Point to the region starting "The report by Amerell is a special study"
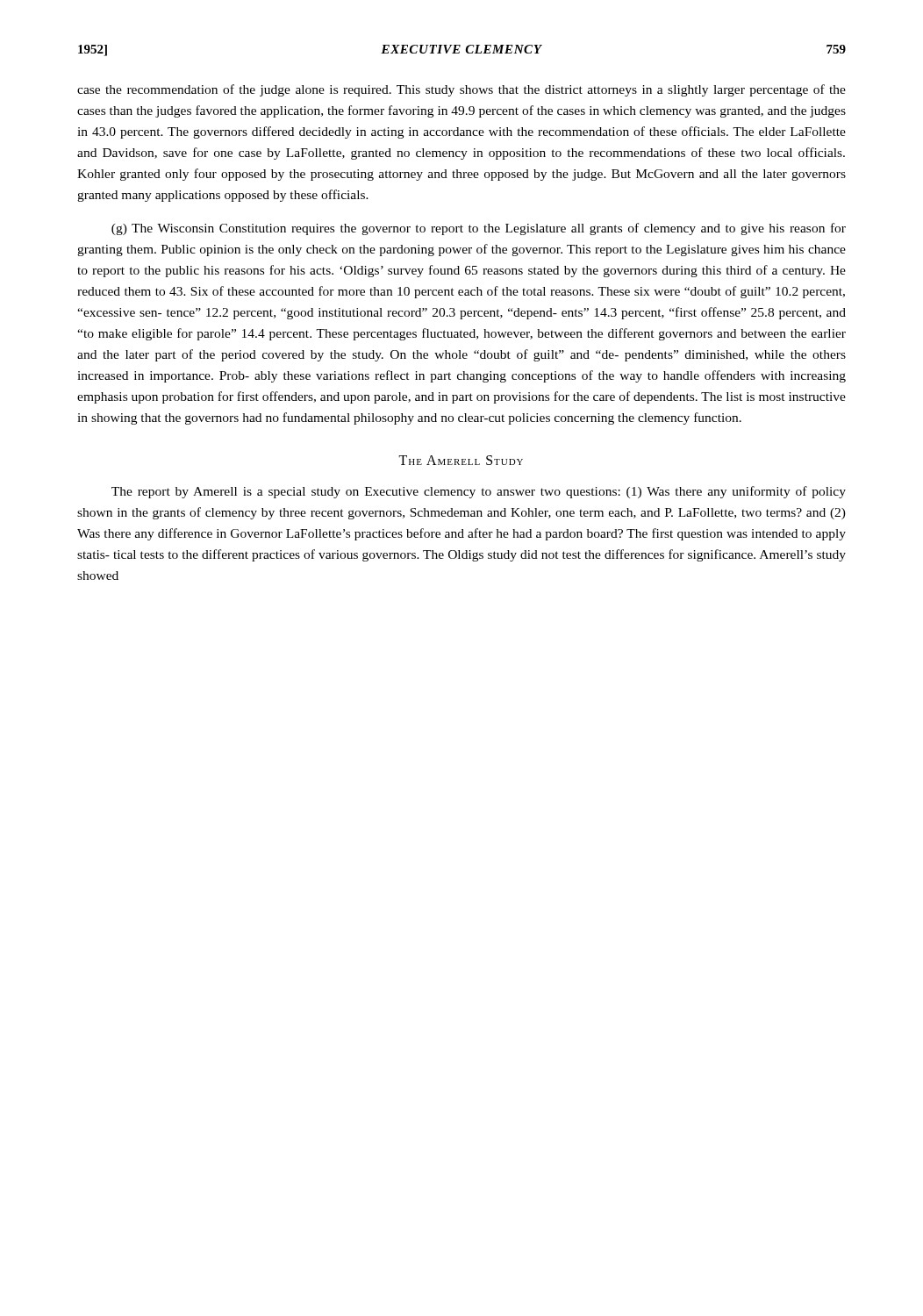This screenshot has width=923, height=1316. point(462,534)
